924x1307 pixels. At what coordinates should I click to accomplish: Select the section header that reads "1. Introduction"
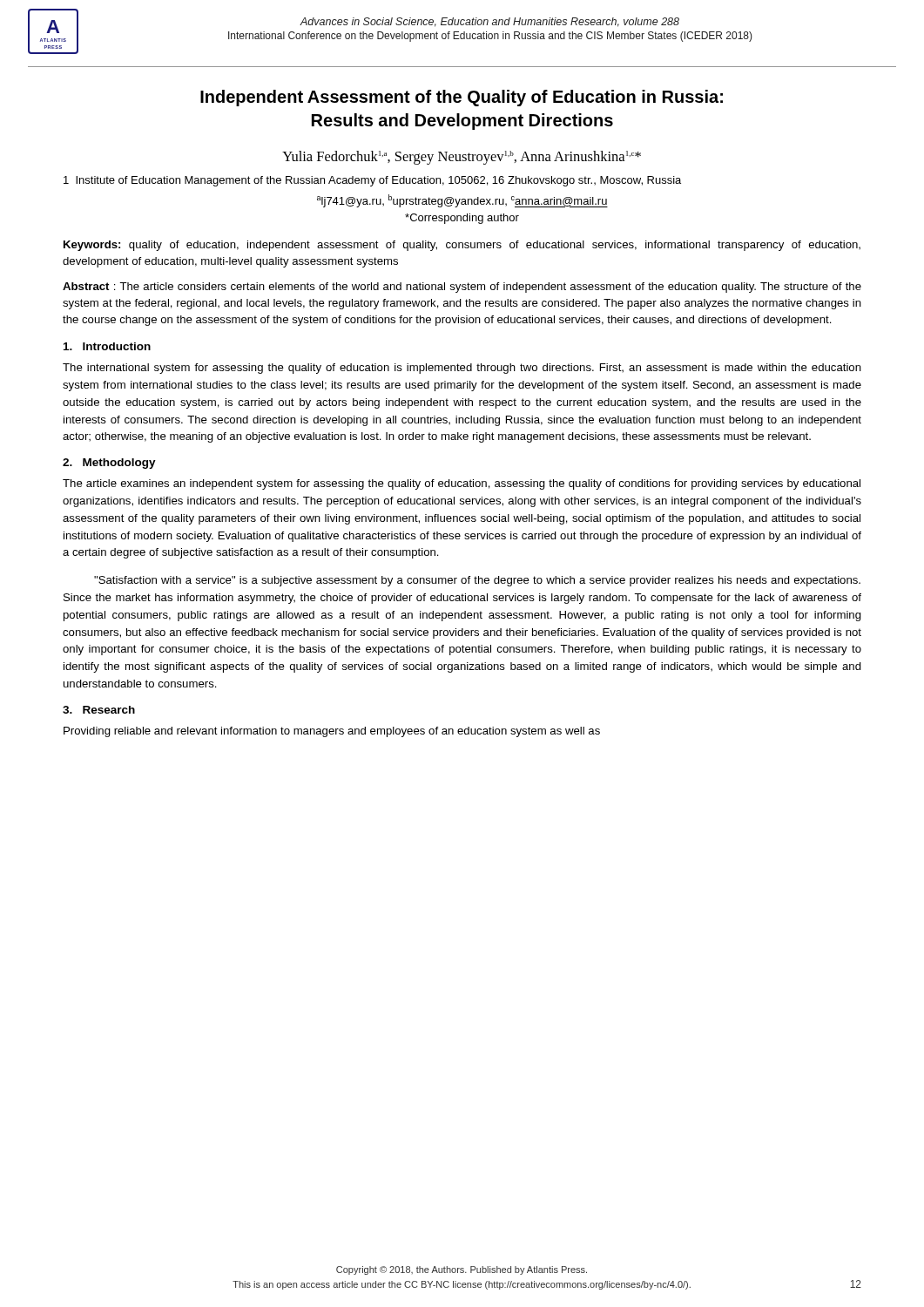[x=107, y=346]
